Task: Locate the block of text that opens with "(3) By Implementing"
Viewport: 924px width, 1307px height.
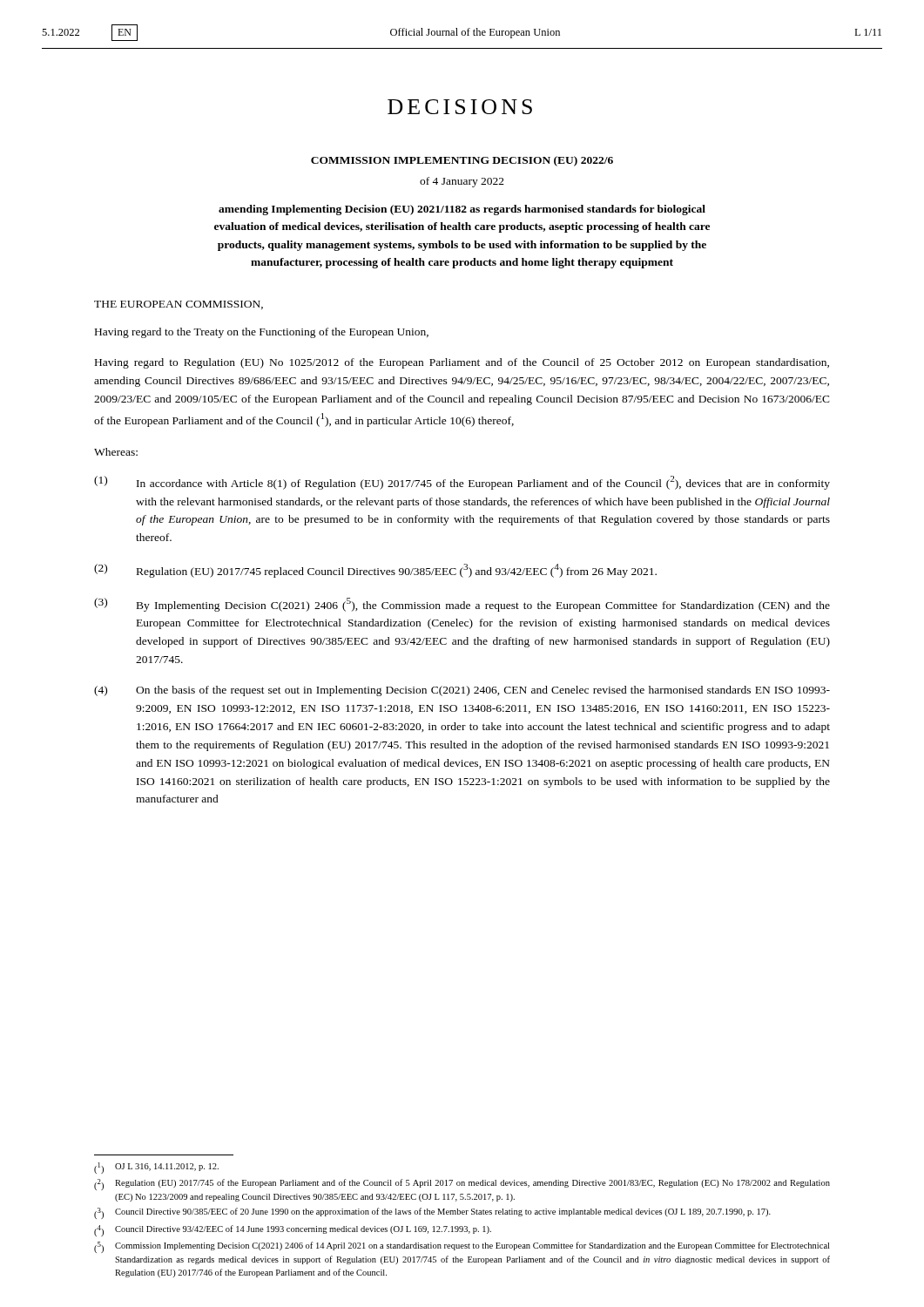Action: (x=462, y=631)
